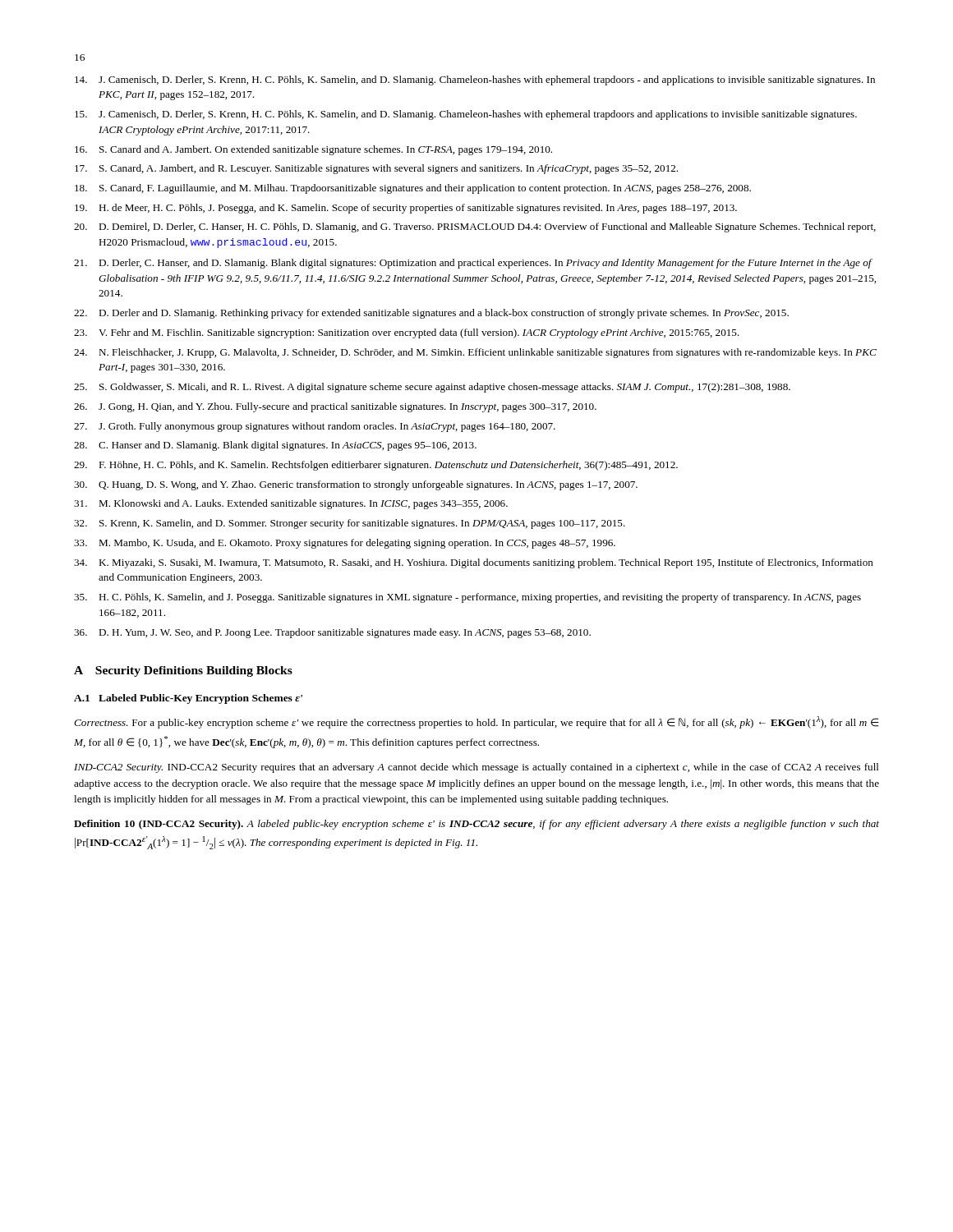Locate the block starting "32. S. Krenn,"
Image resolution: width=953 pixels, height=1232 pixels.
pos(476,524)
